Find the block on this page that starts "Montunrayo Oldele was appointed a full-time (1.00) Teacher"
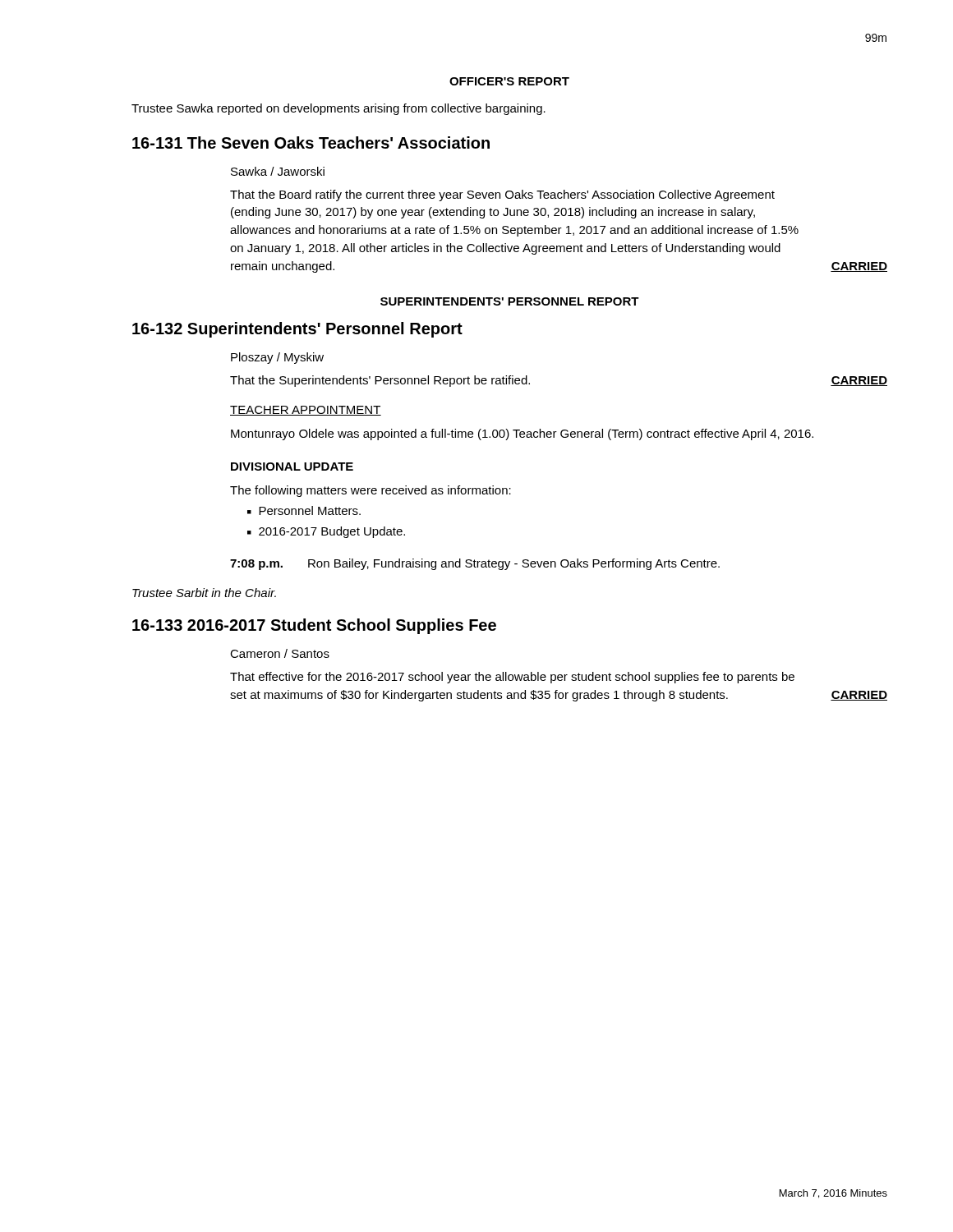Screen dimensions: 1232x953 point(522,433)
